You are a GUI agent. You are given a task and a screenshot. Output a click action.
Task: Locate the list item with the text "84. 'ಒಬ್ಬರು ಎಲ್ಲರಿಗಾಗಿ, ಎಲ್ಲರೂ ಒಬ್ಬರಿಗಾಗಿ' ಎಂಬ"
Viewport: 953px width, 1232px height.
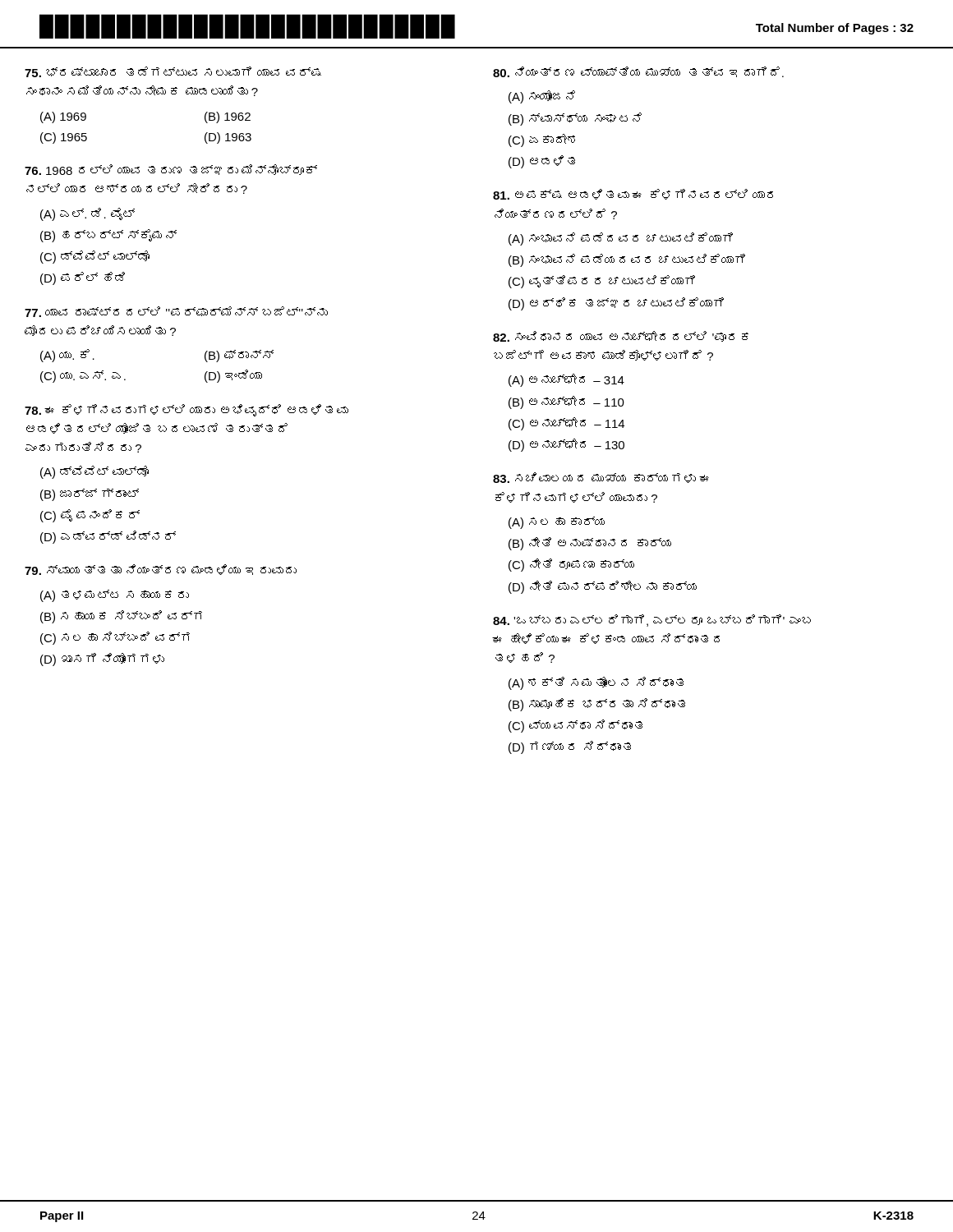pos(652,621)
